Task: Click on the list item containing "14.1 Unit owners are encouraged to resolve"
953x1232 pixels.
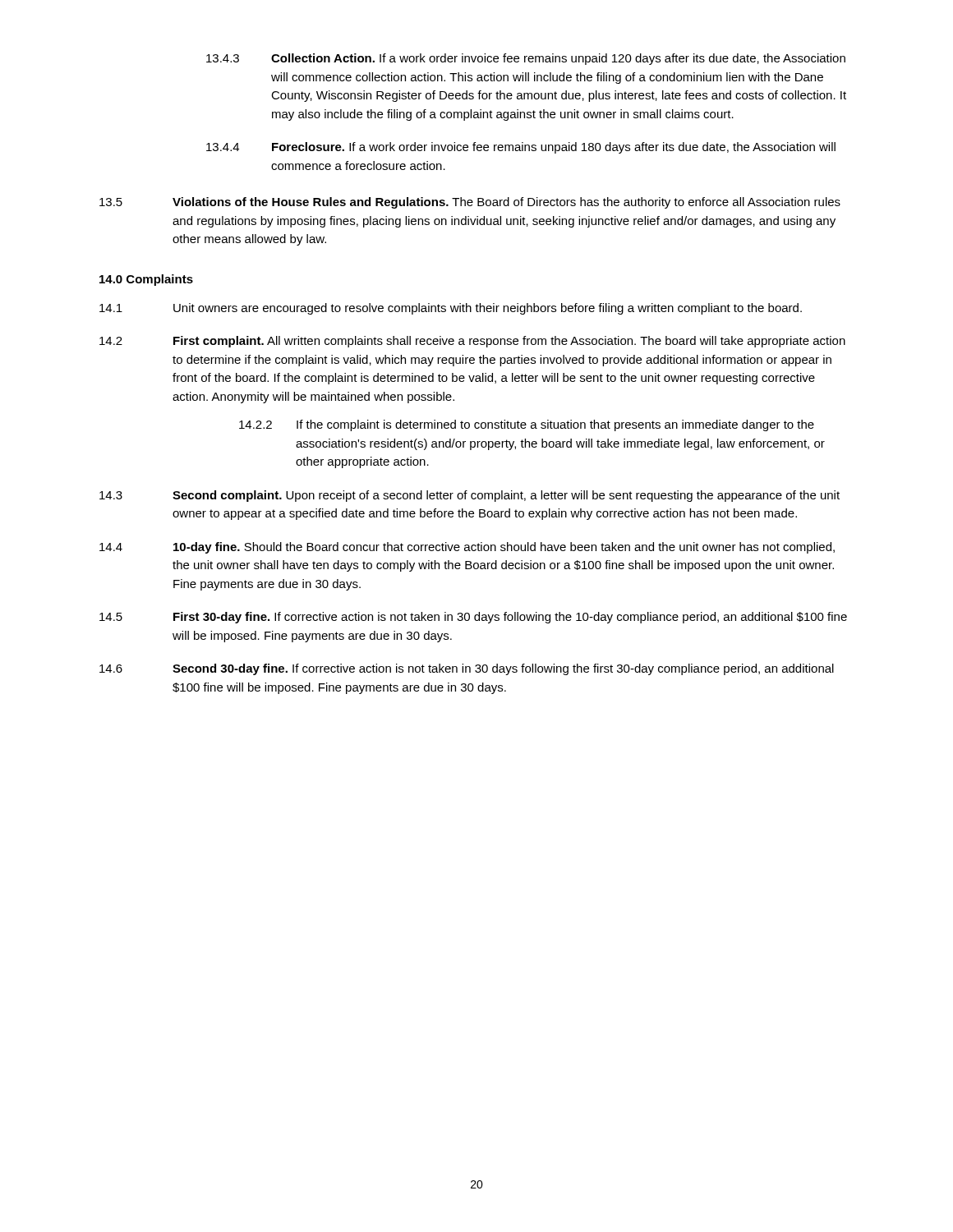Action: tap(476, 308)
